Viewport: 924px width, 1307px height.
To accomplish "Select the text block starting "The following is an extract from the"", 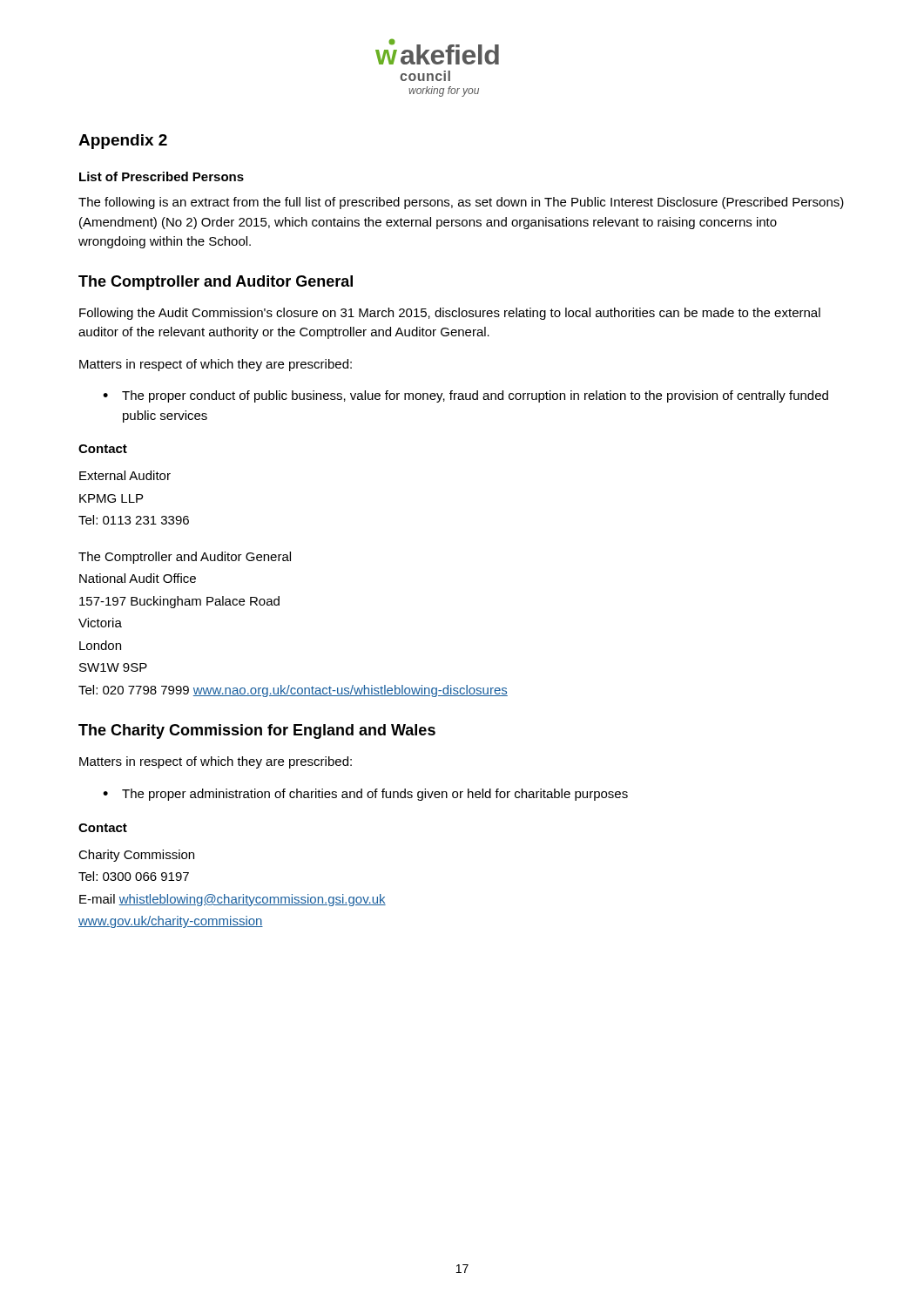I will (x=461, y=221).
